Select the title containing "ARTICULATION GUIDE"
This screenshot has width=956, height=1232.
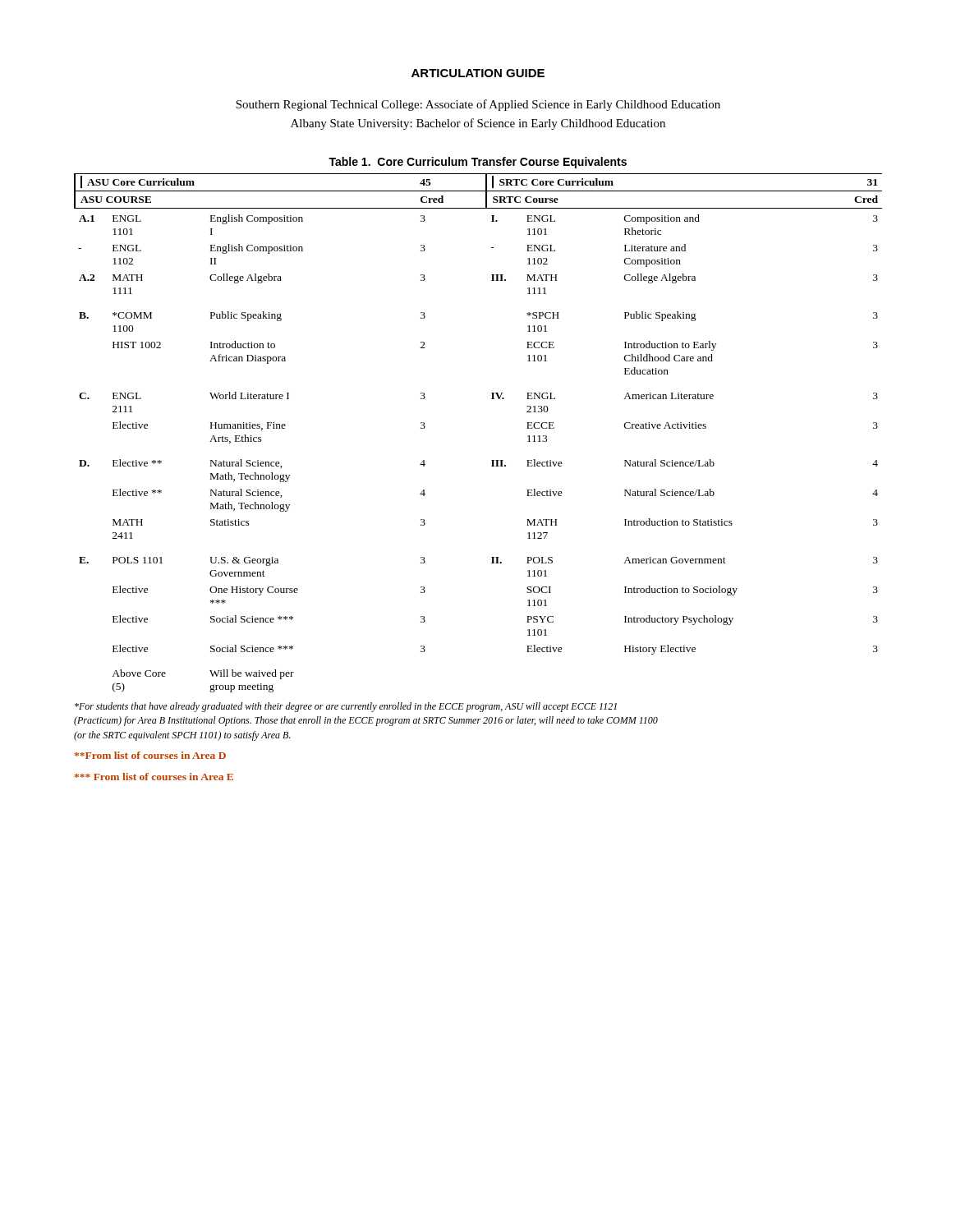(478, 73)
